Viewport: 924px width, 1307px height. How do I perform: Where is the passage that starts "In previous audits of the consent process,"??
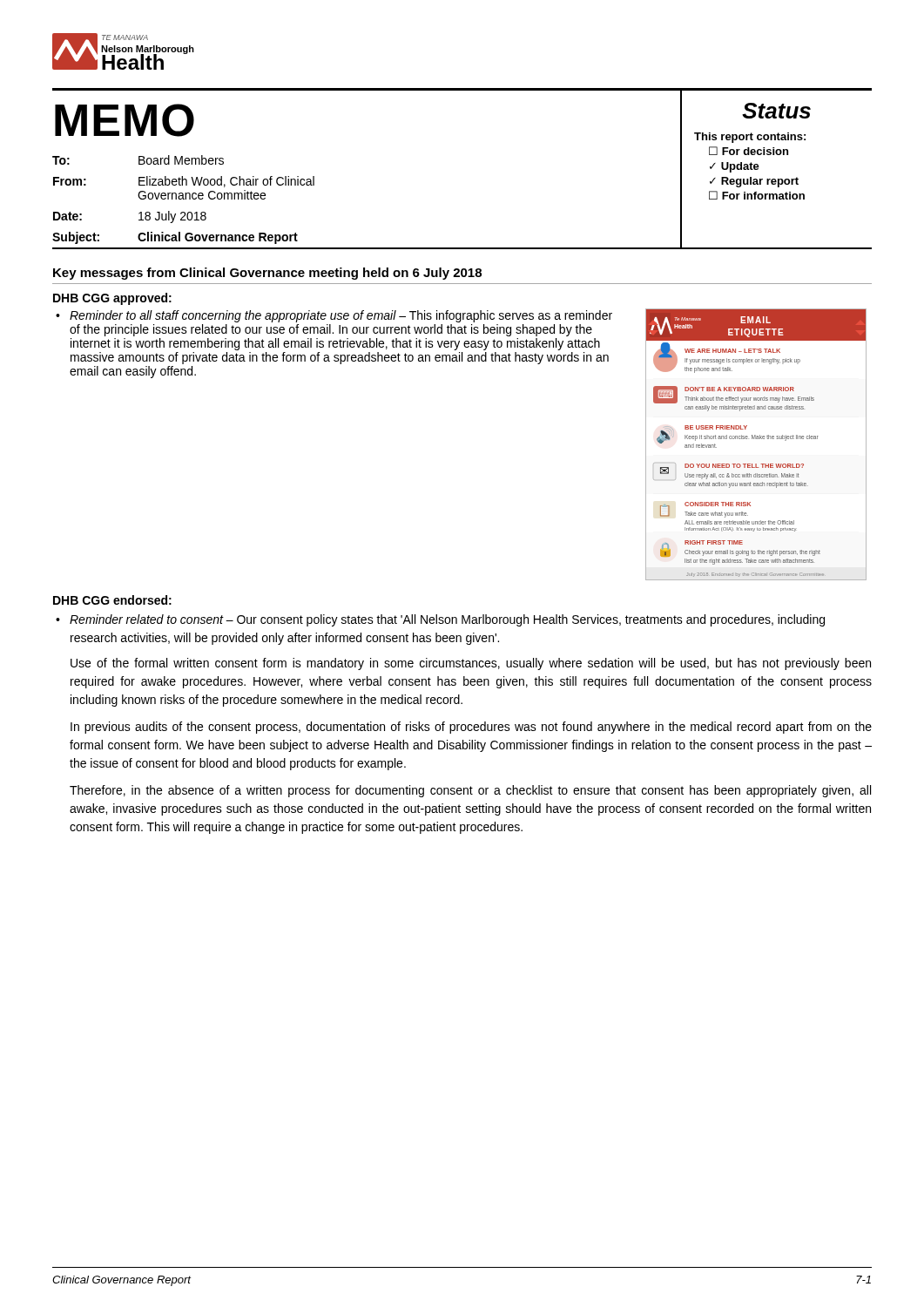click(x=471, y=745)
